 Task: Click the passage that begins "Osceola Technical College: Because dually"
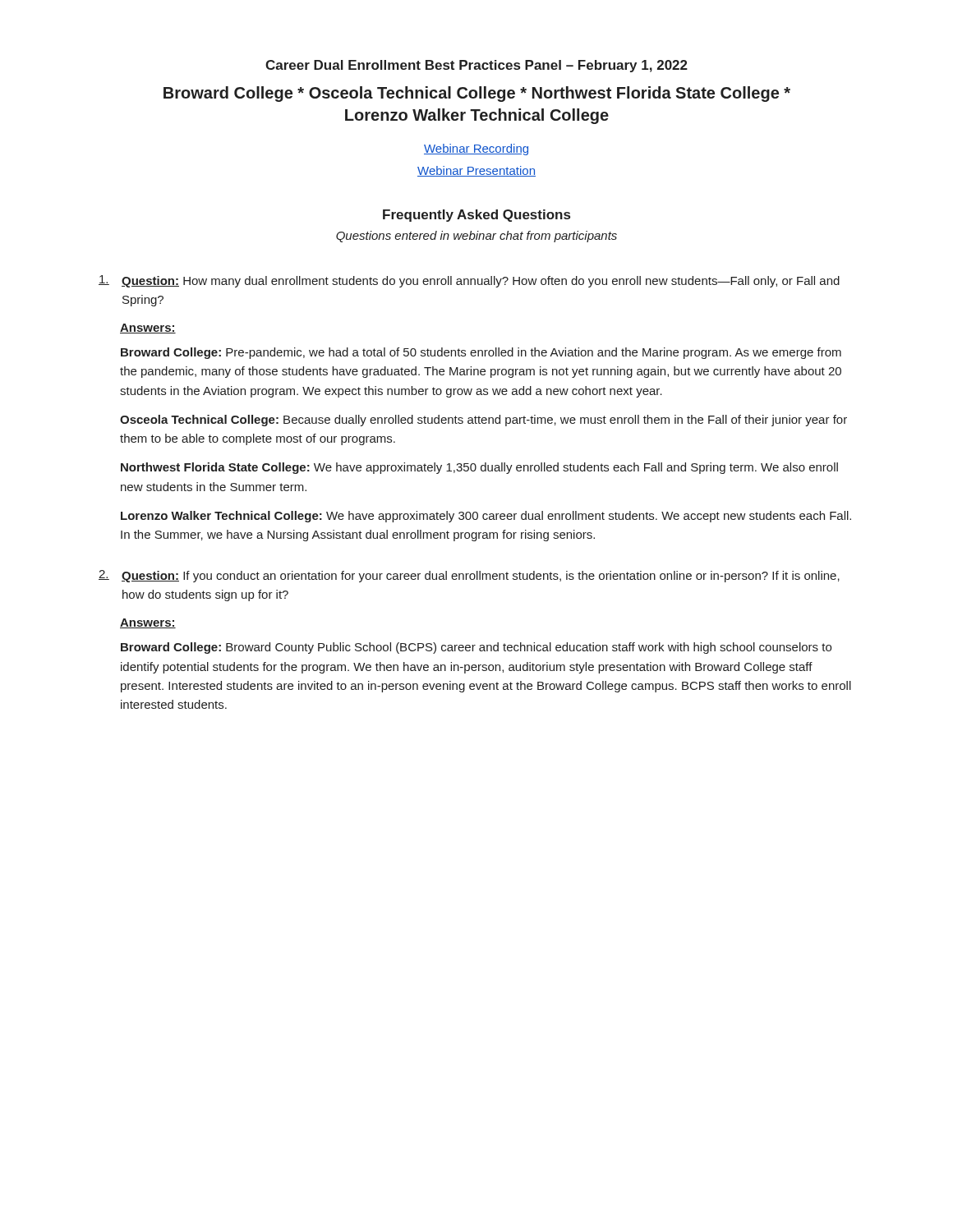point(484,429)
